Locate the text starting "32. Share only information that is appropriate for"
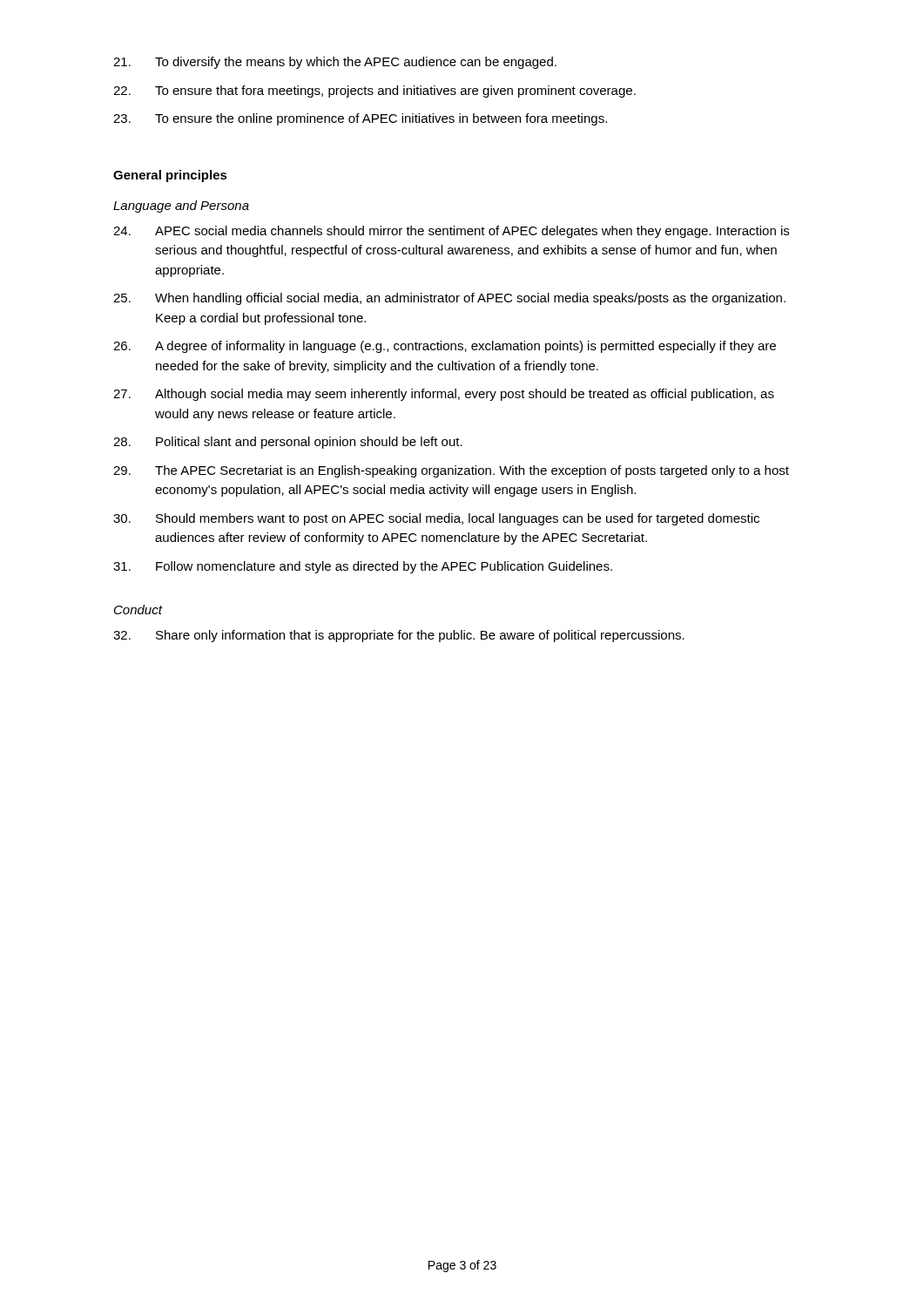924x1307 pixels. tap(462, 635)
